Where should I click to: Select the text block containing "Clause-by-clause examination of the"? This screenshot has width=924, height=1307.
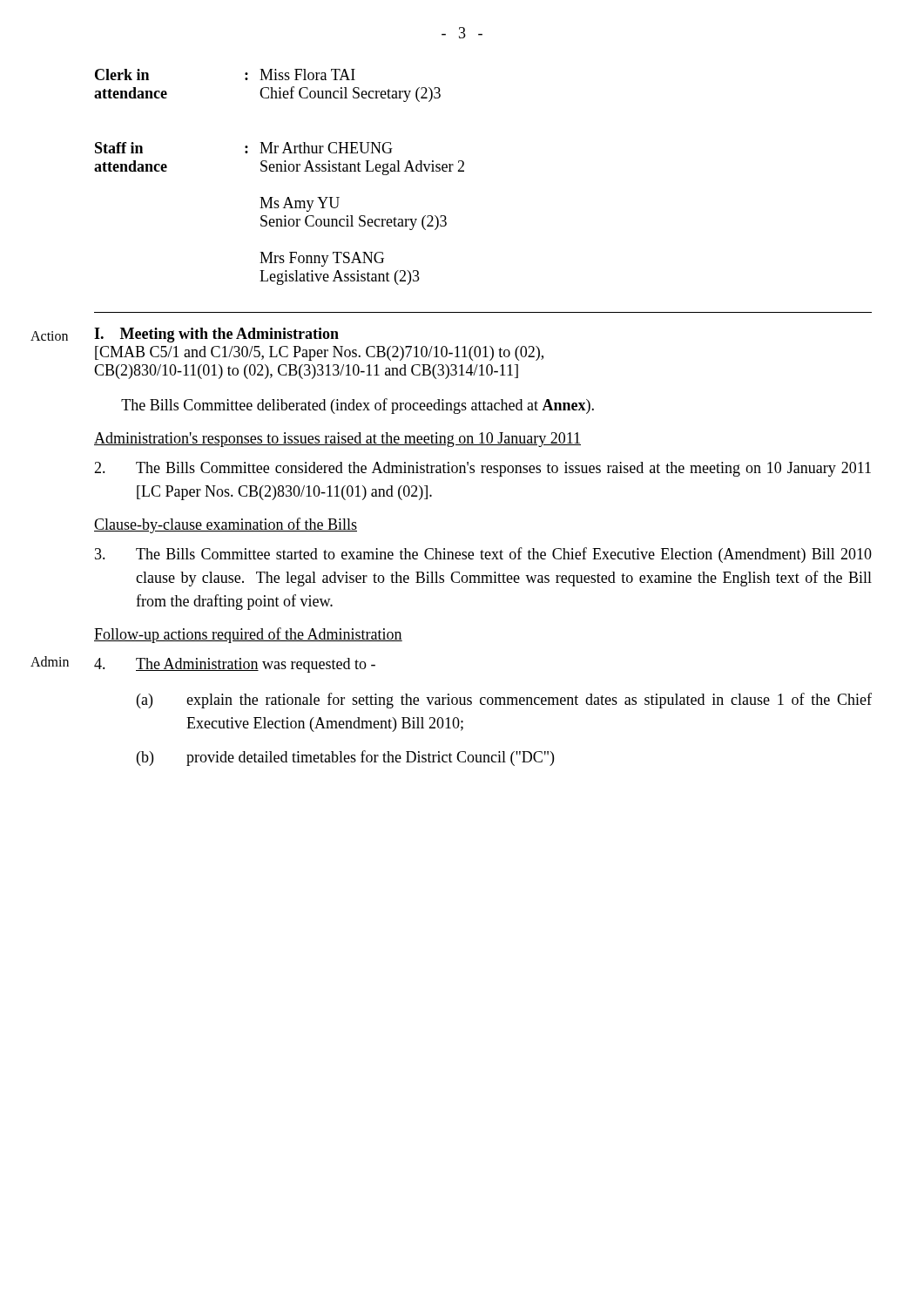point(226,525)
